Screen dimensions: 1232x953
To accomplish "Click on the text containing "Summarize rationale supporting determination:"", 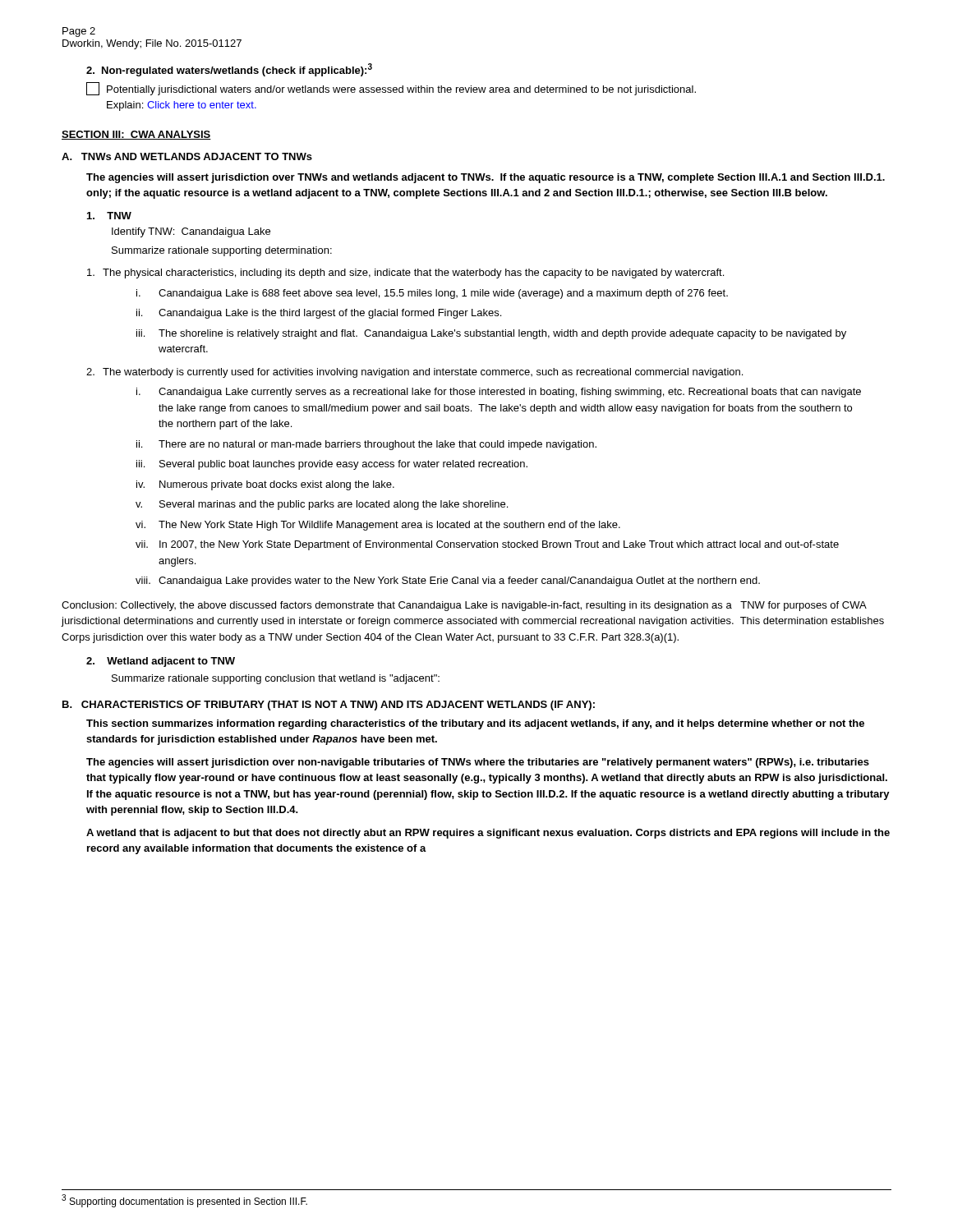I will [222, 250].
